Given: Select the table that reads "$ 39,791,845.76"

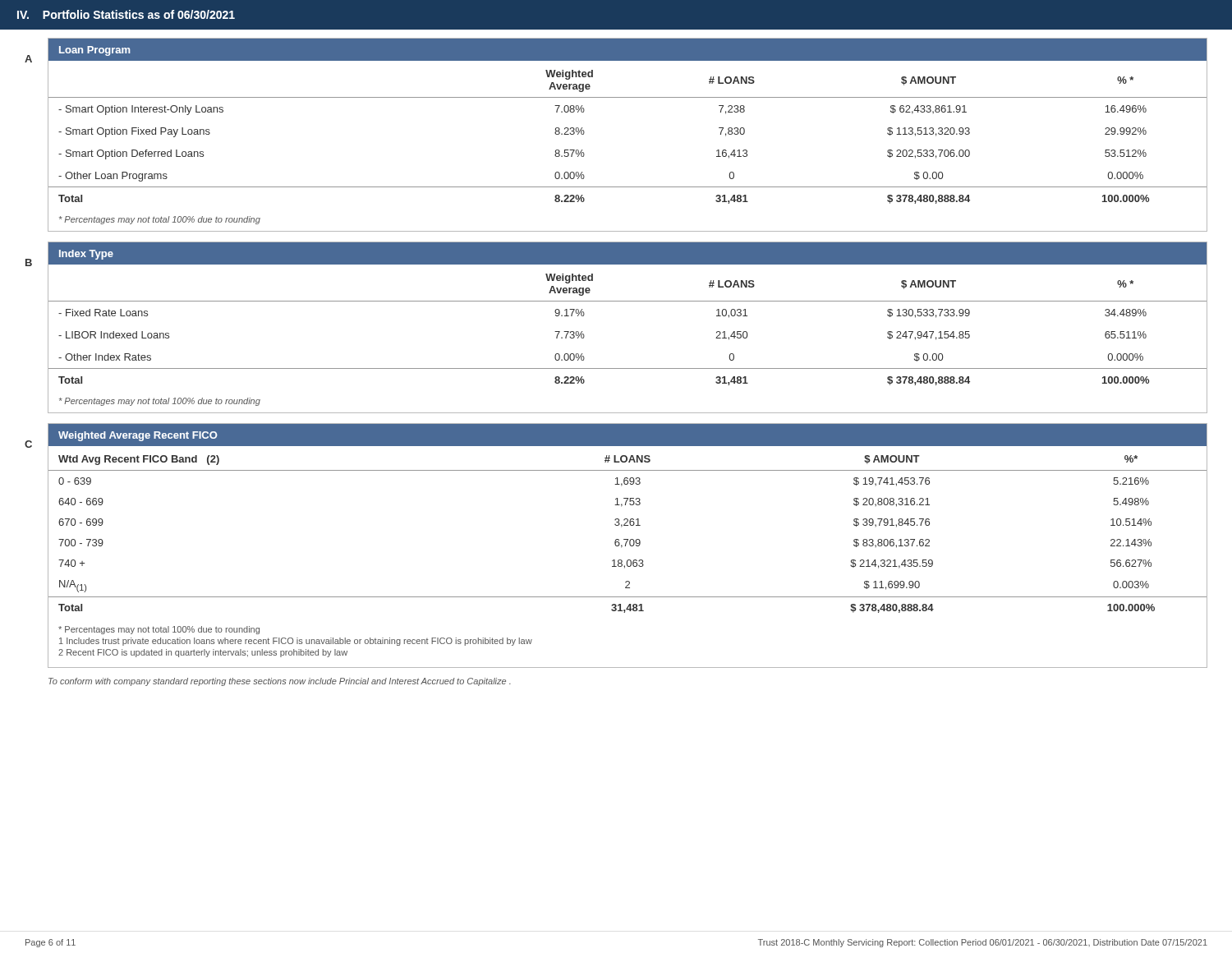Looking at the screenshot, I should (627, 532).
